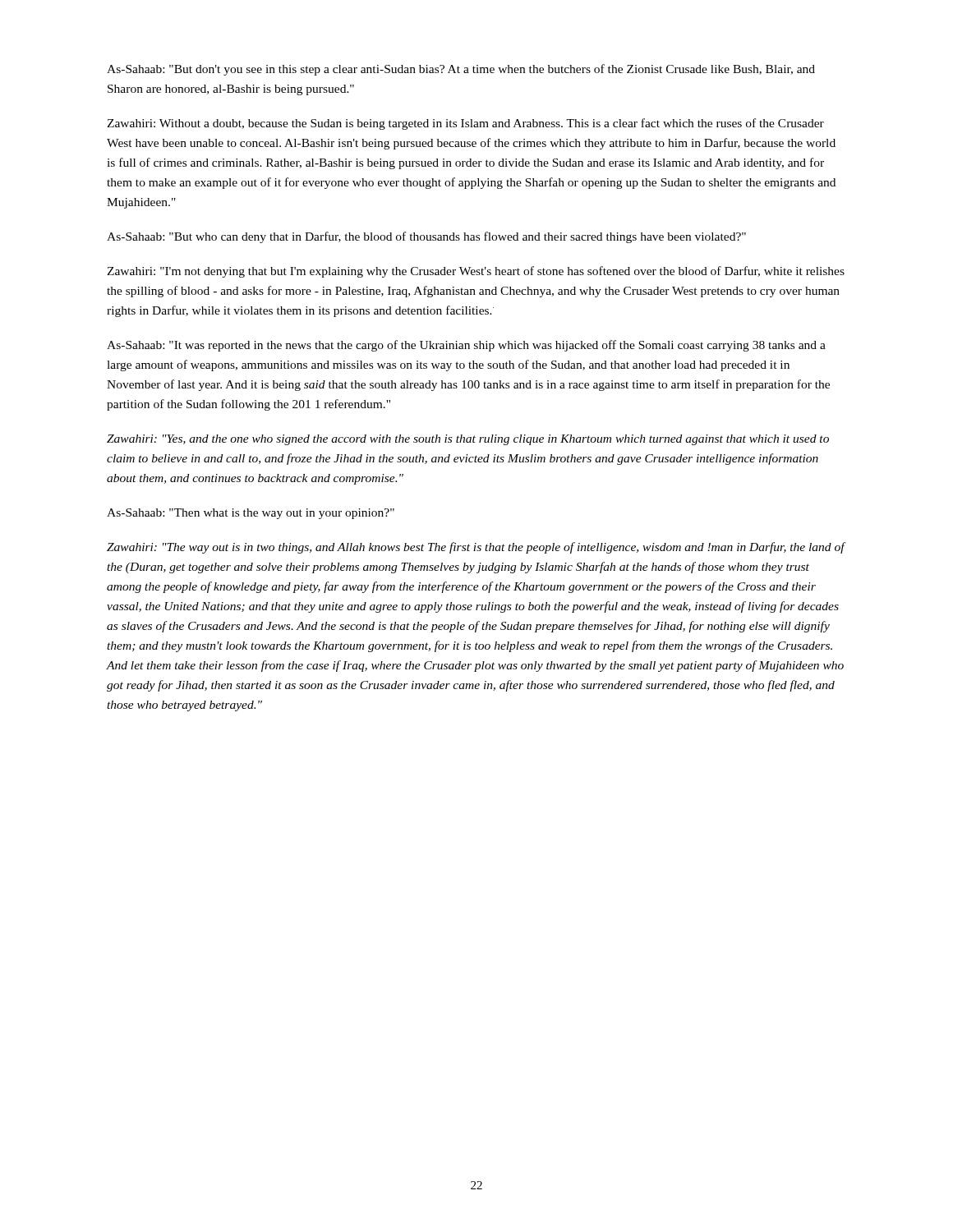
Task: Find the text block that reads "As-Sahaab: "But who can deny that in"
Action: 427,236
